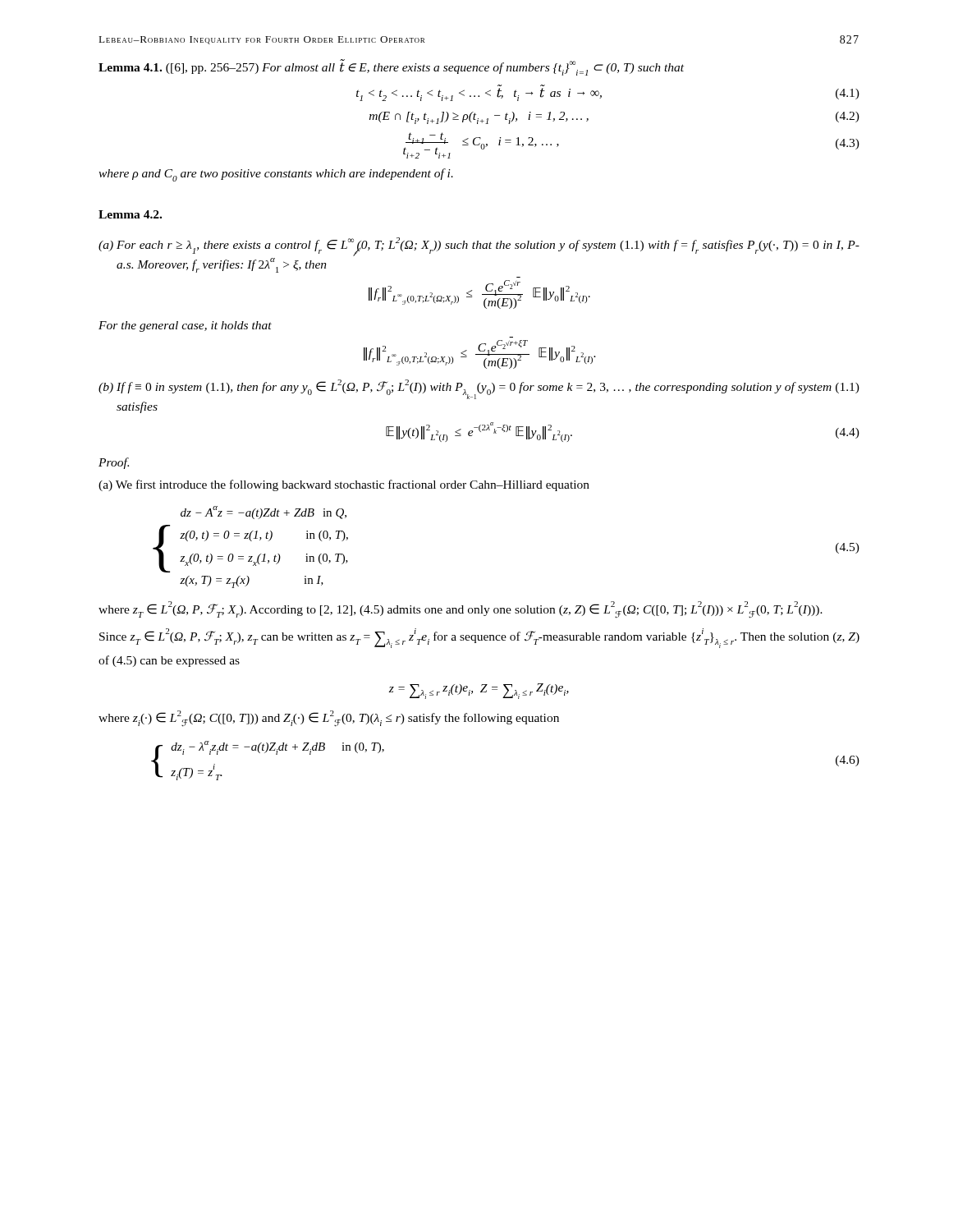
Task: Find the formula on this page that starts "t1 < t2"
Action: (x=479, y=93)
